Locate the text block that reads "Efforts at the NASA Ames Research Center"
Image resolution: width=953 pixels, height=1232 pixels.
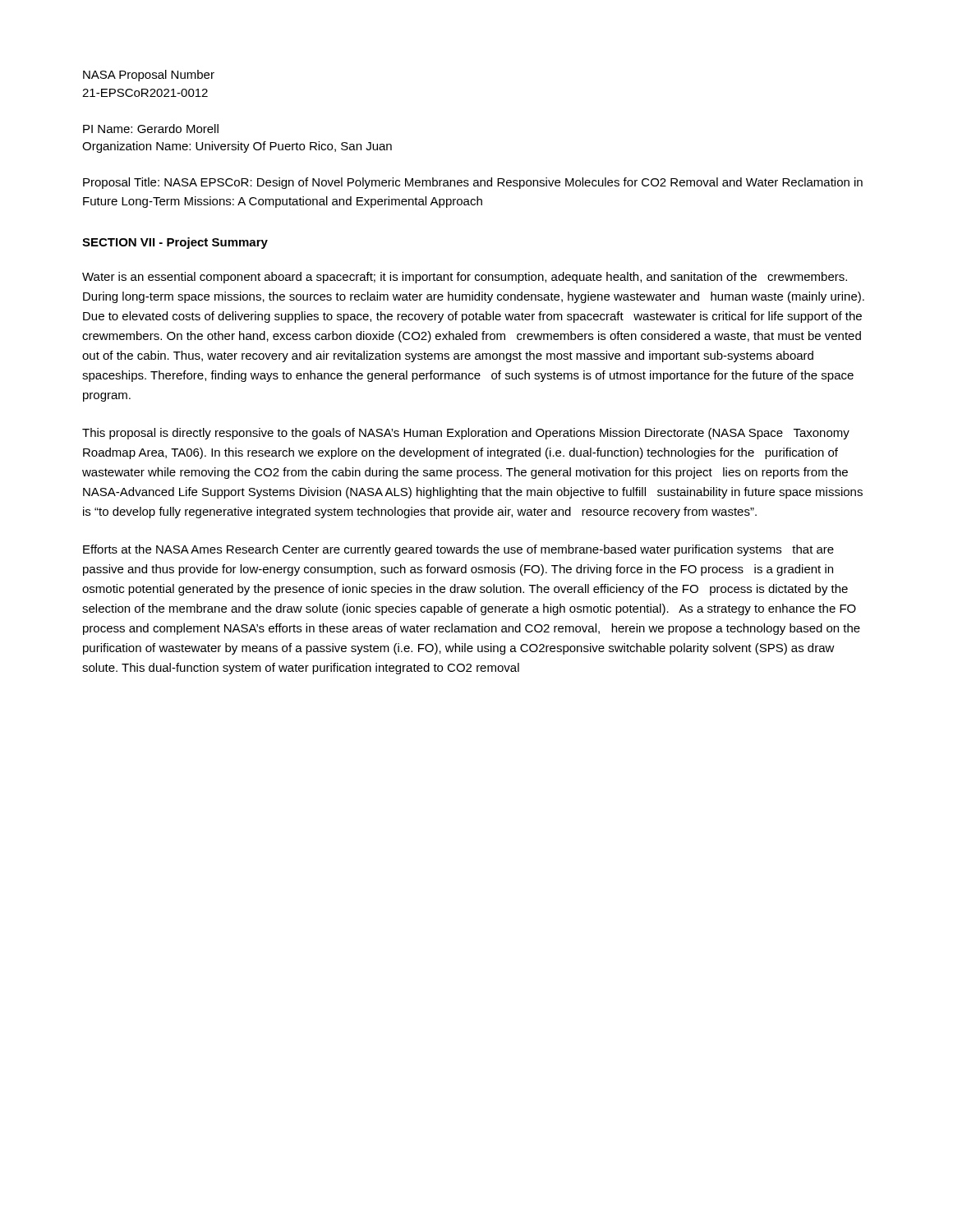471,608
